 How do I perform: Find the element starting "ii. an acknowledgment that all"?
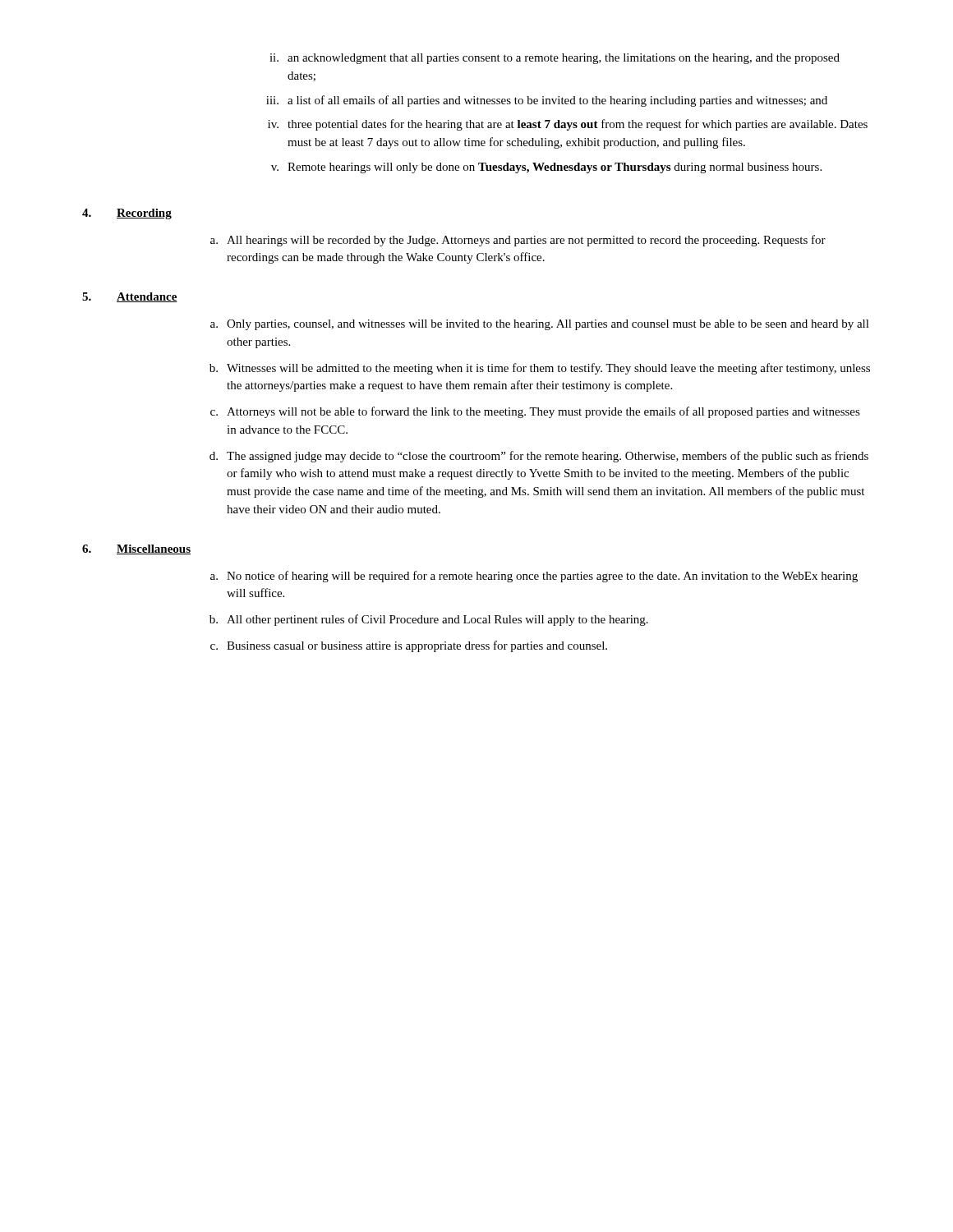[559, 67]
